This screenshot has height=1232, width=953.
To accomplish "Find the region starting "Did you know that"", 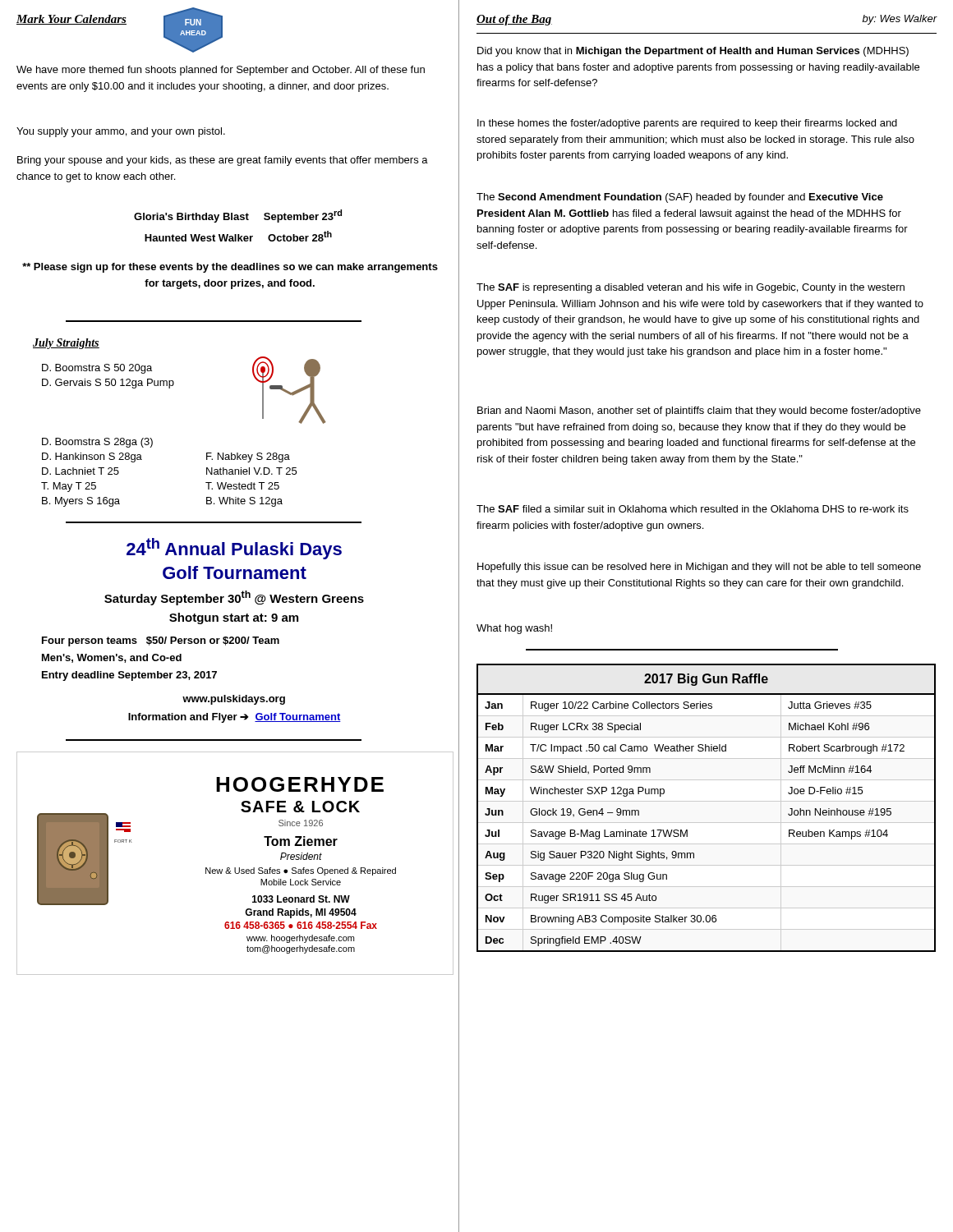I will click(x=698, y=67).
